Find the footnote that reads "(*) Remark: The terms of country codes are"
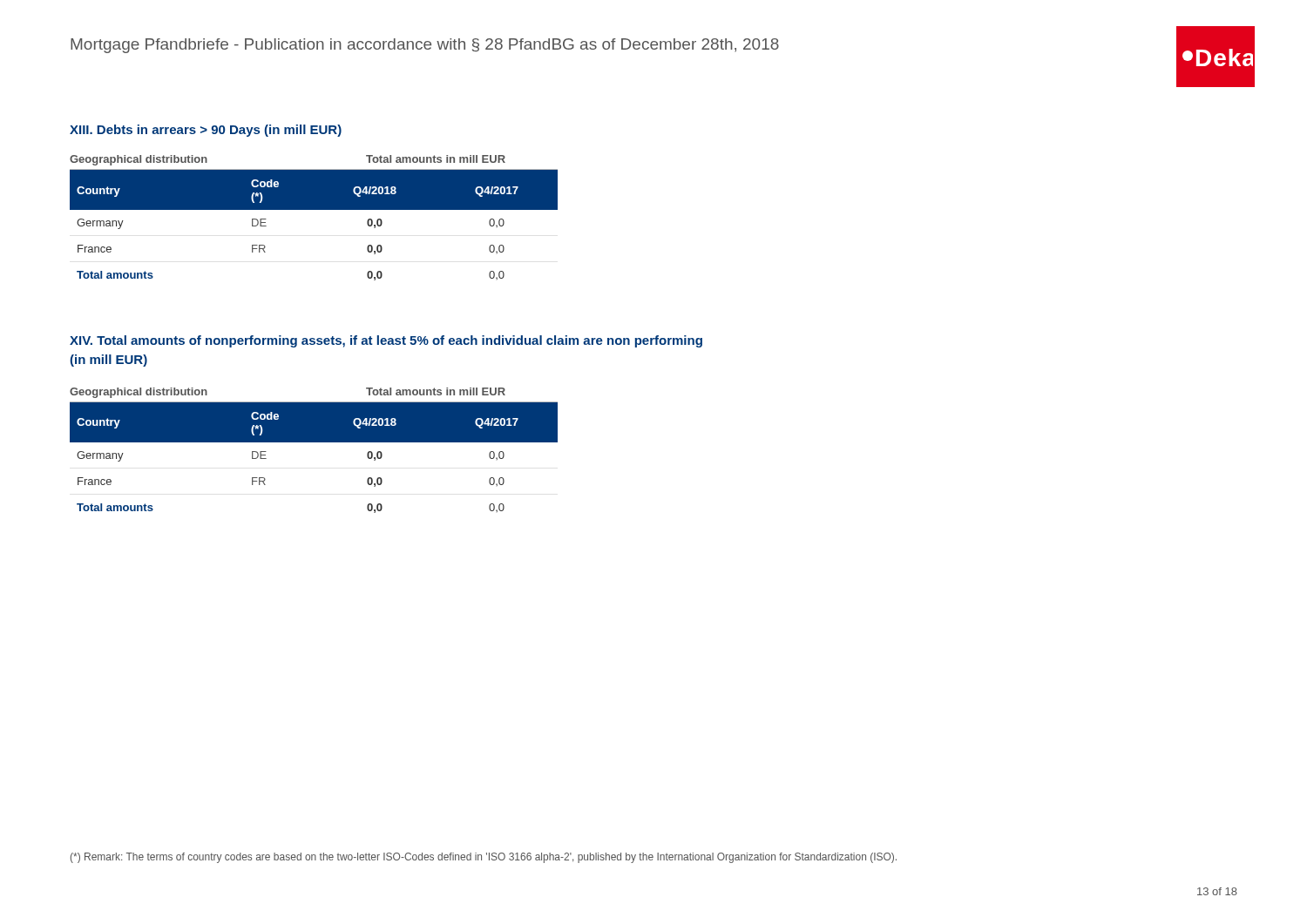 pyautogui.click(x=484, y=857)
